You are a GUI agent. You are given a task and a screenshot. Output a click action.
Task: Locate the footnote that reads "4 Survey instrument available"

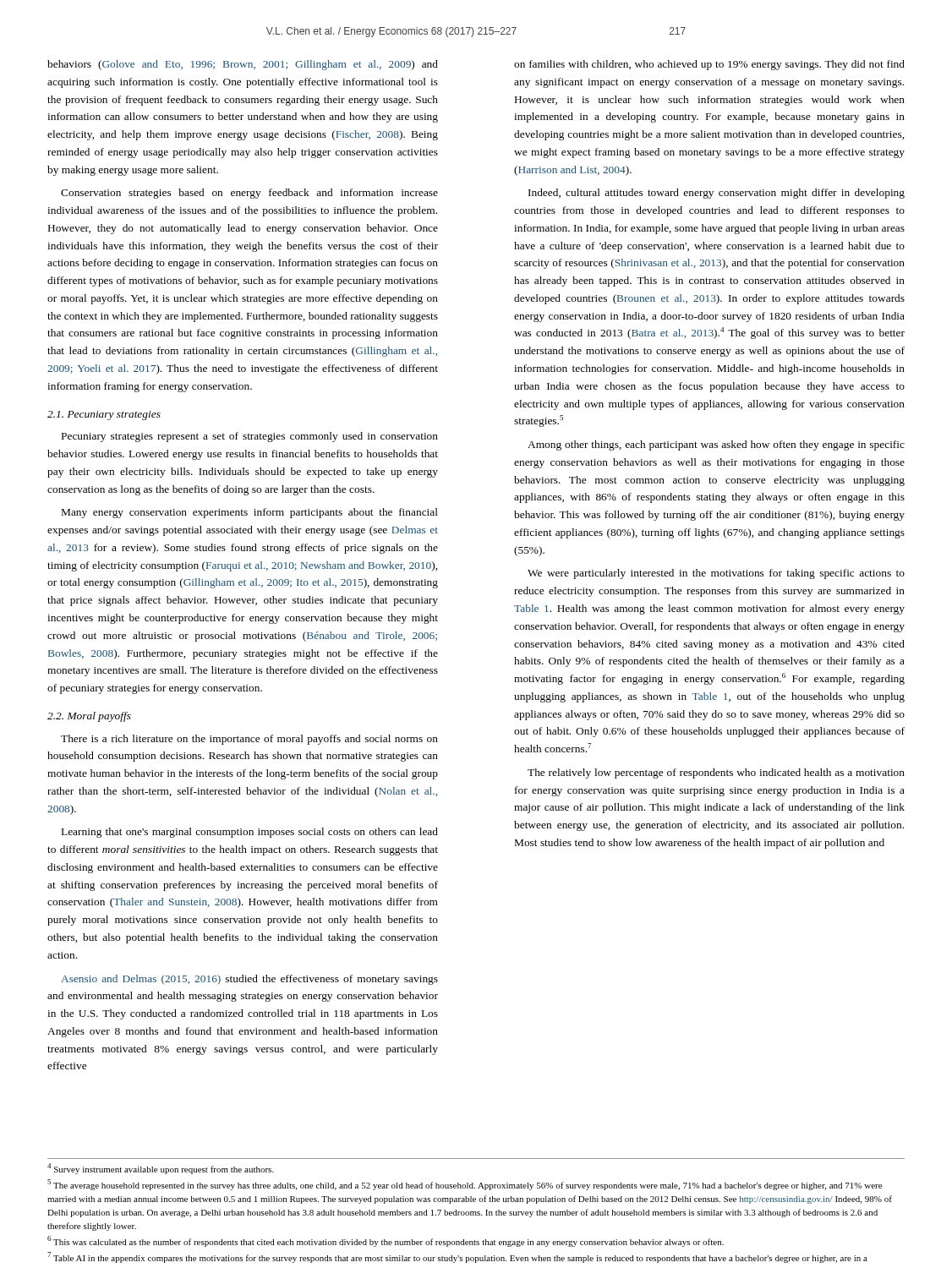click(x=476, y=1216)
